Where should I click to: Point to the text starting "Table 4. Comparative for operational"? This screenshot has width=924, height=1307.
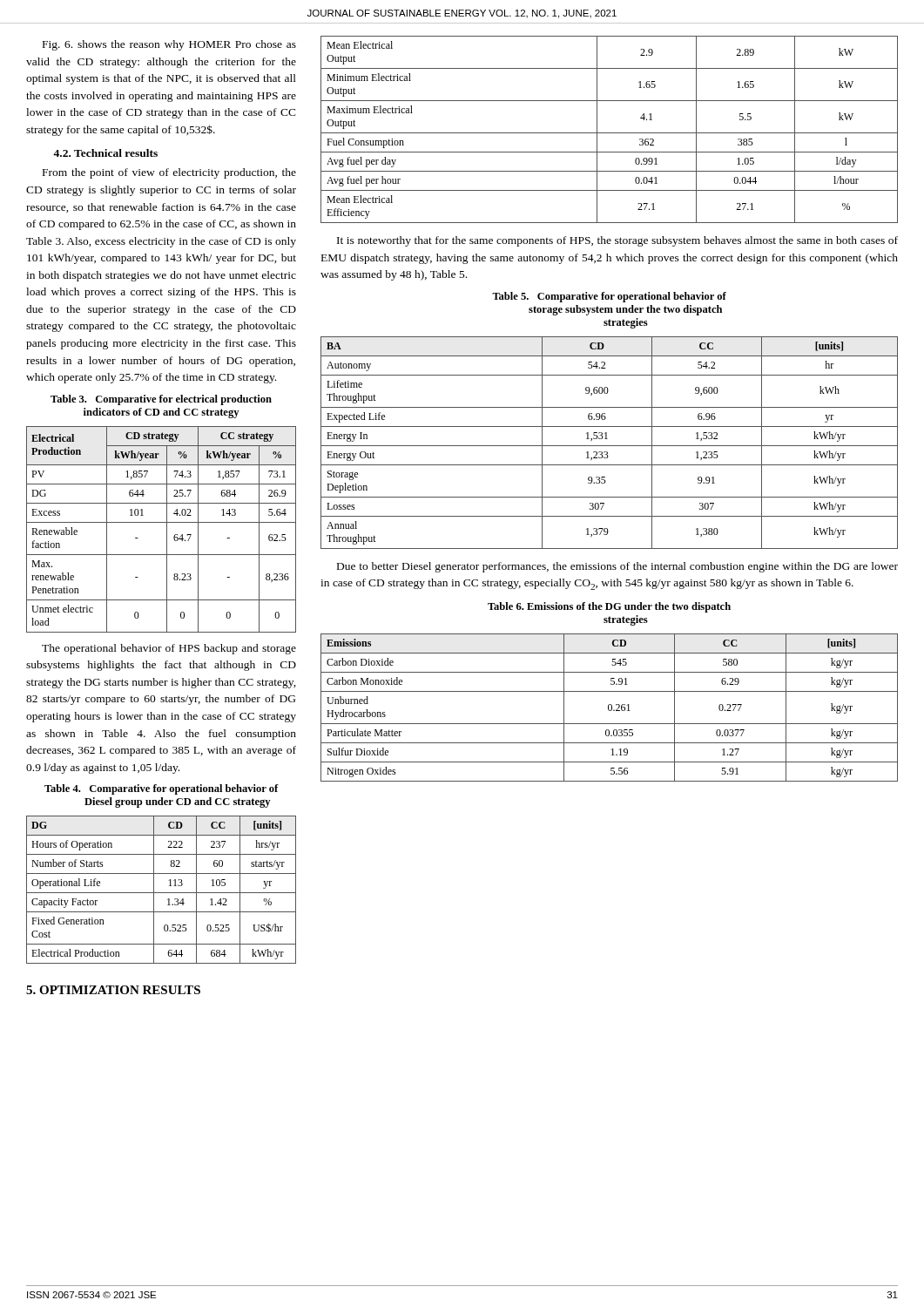(161, 795)
